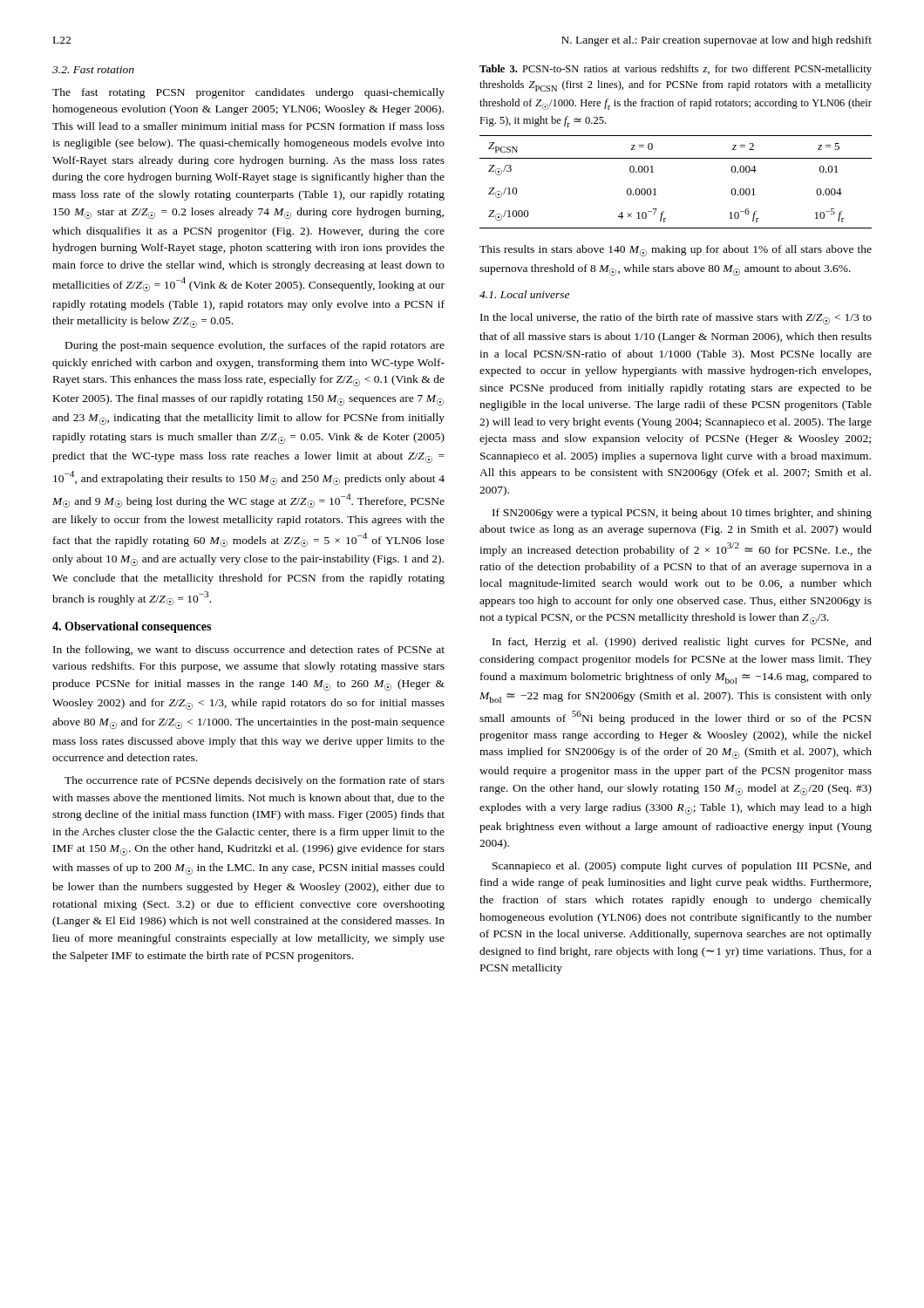Where does it say "3.2. Fast rotation"?
The height and width of the screenshot is (1308, 924).
[x=93, y=70]
